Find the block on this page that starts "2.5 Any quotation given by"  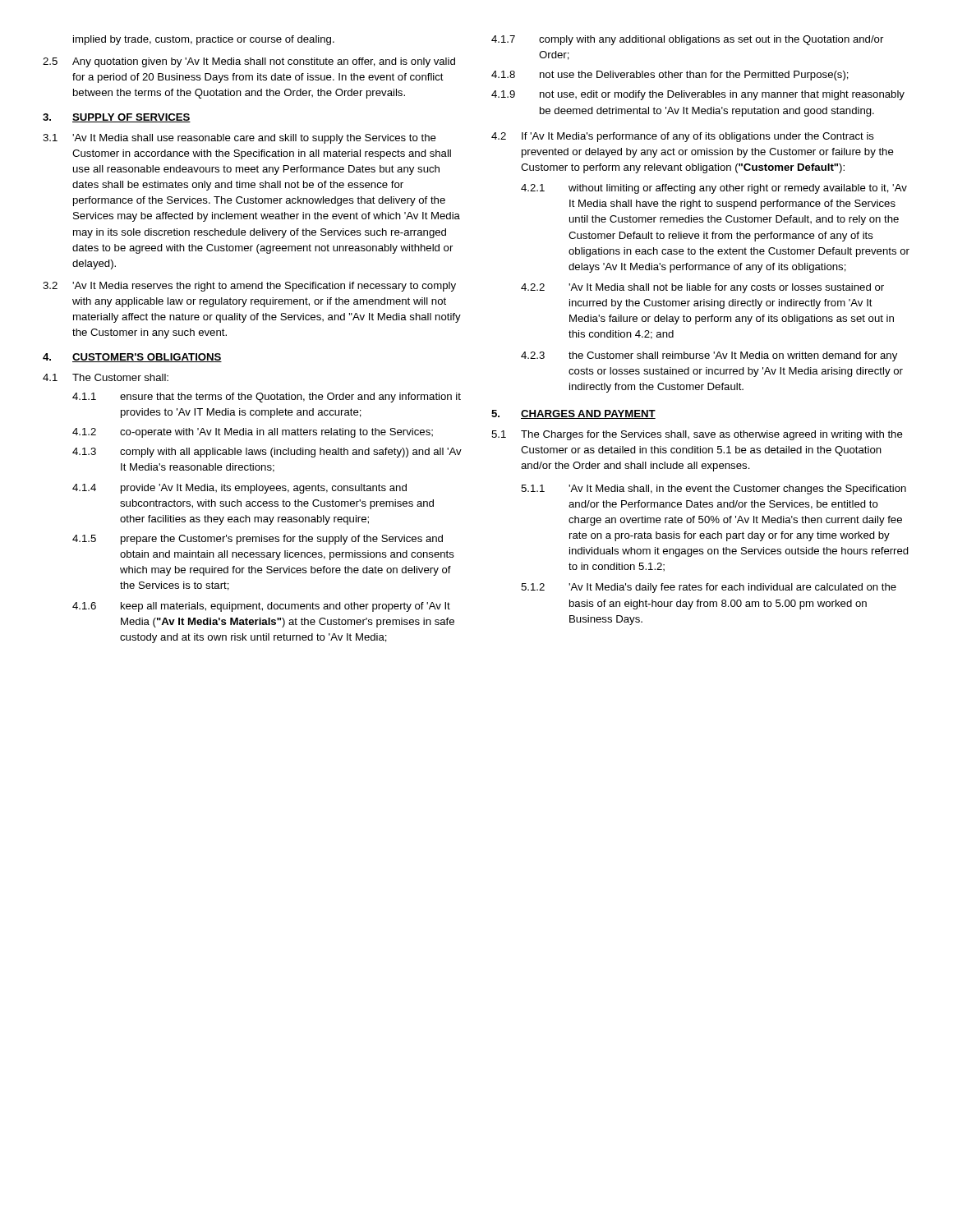(252, 77)
